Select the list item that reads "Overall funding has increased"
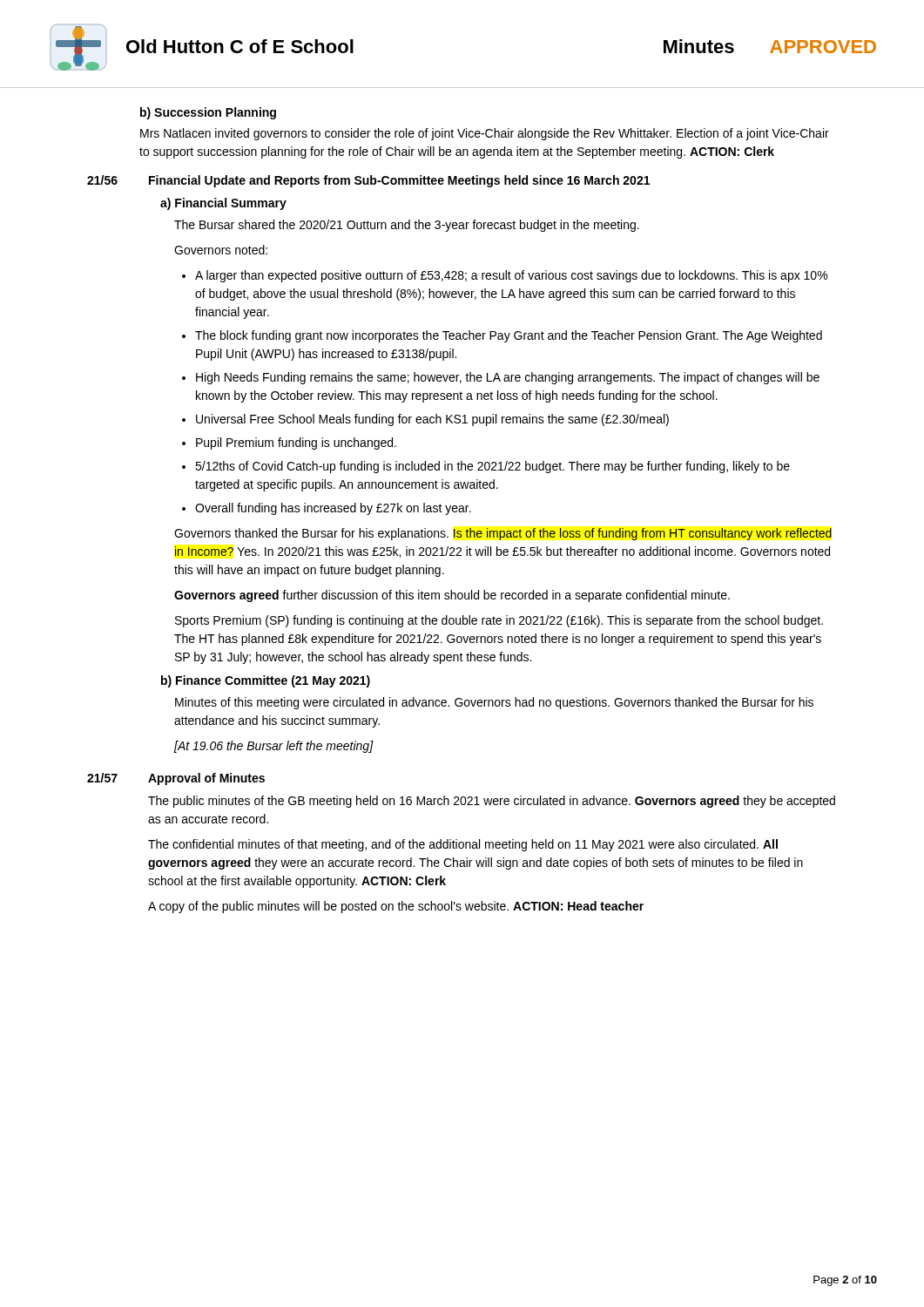 point(333,508)
